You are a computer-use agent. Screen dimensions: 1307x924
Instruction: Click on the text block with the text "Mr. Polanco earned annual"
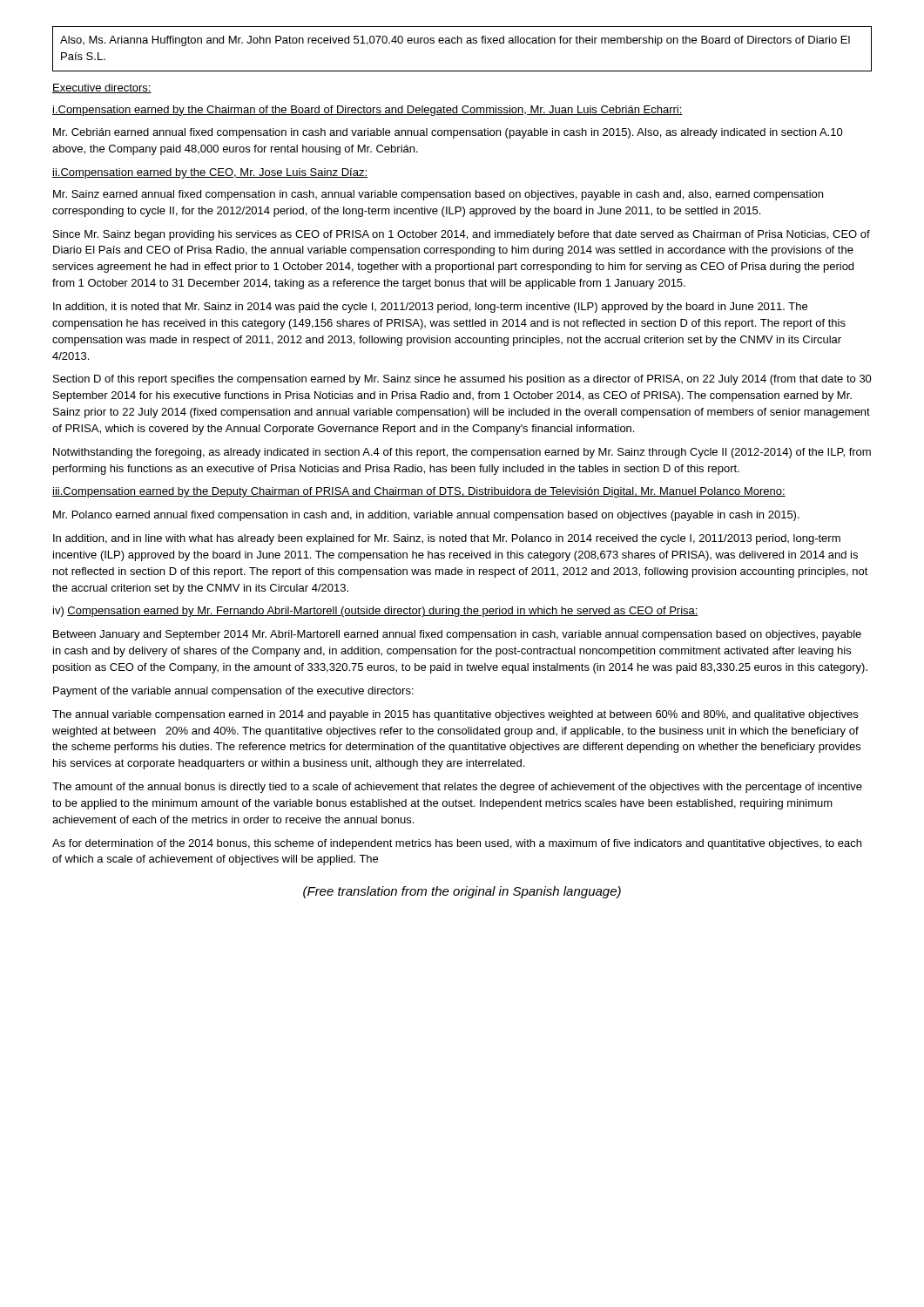[x=426, y=515]
